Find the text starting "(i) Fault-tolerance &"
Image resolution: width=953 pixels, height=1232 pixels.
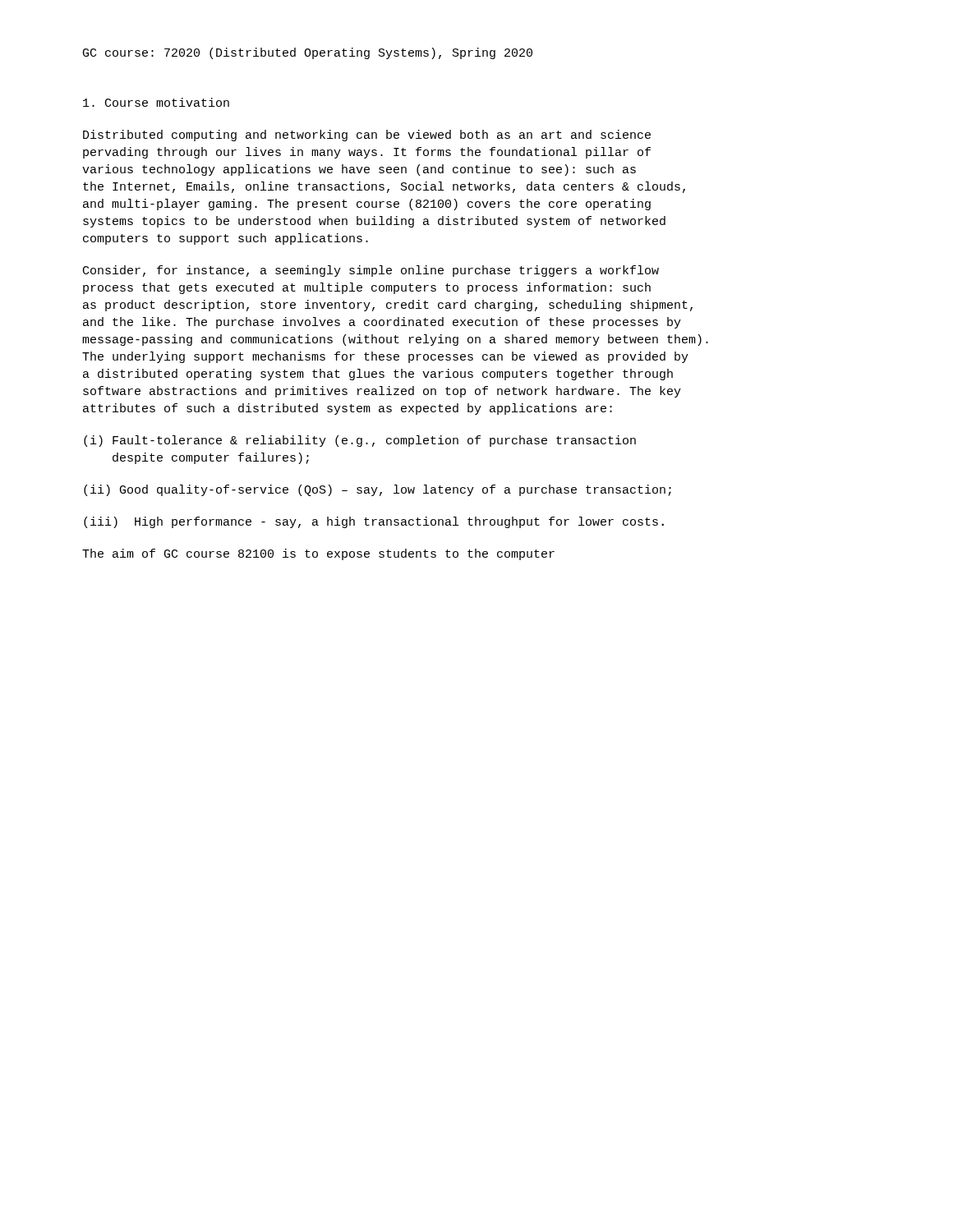pos(359,450)
